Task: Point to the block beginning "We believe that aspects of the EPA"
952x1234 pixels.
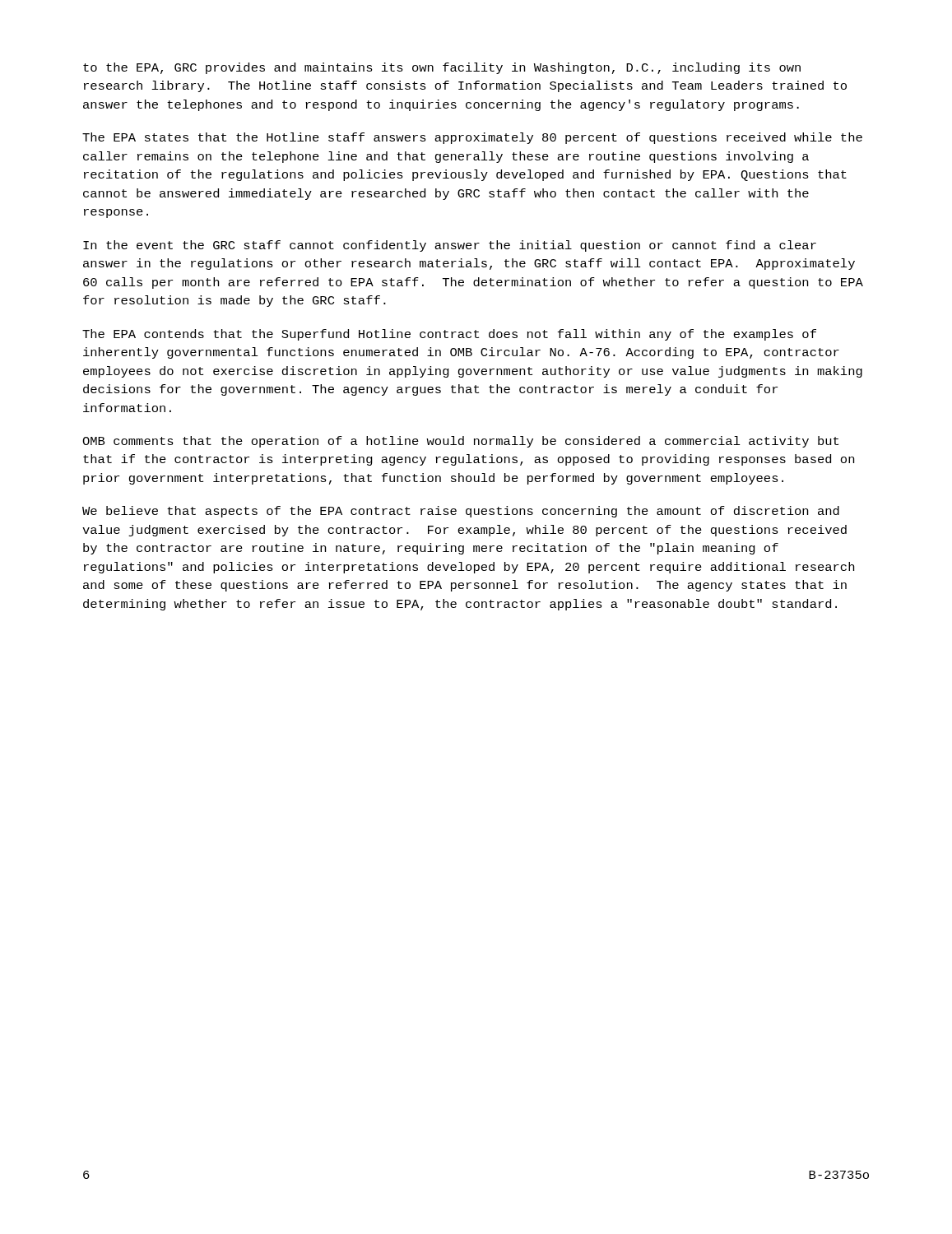Action: pyautogui.click(x=469, y=558)
